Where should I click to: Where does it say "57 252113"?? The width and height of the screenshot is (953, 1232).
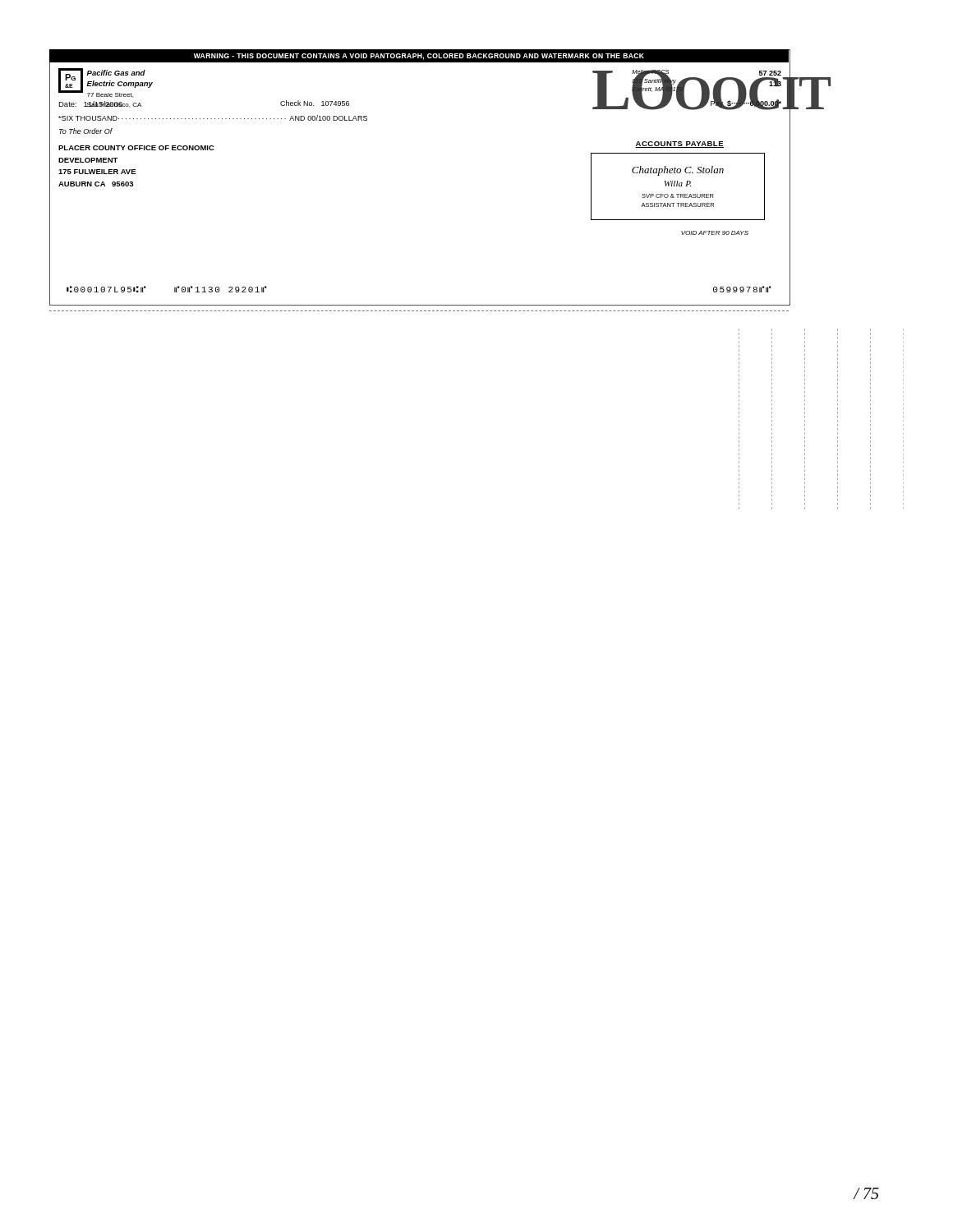(770, 78)
